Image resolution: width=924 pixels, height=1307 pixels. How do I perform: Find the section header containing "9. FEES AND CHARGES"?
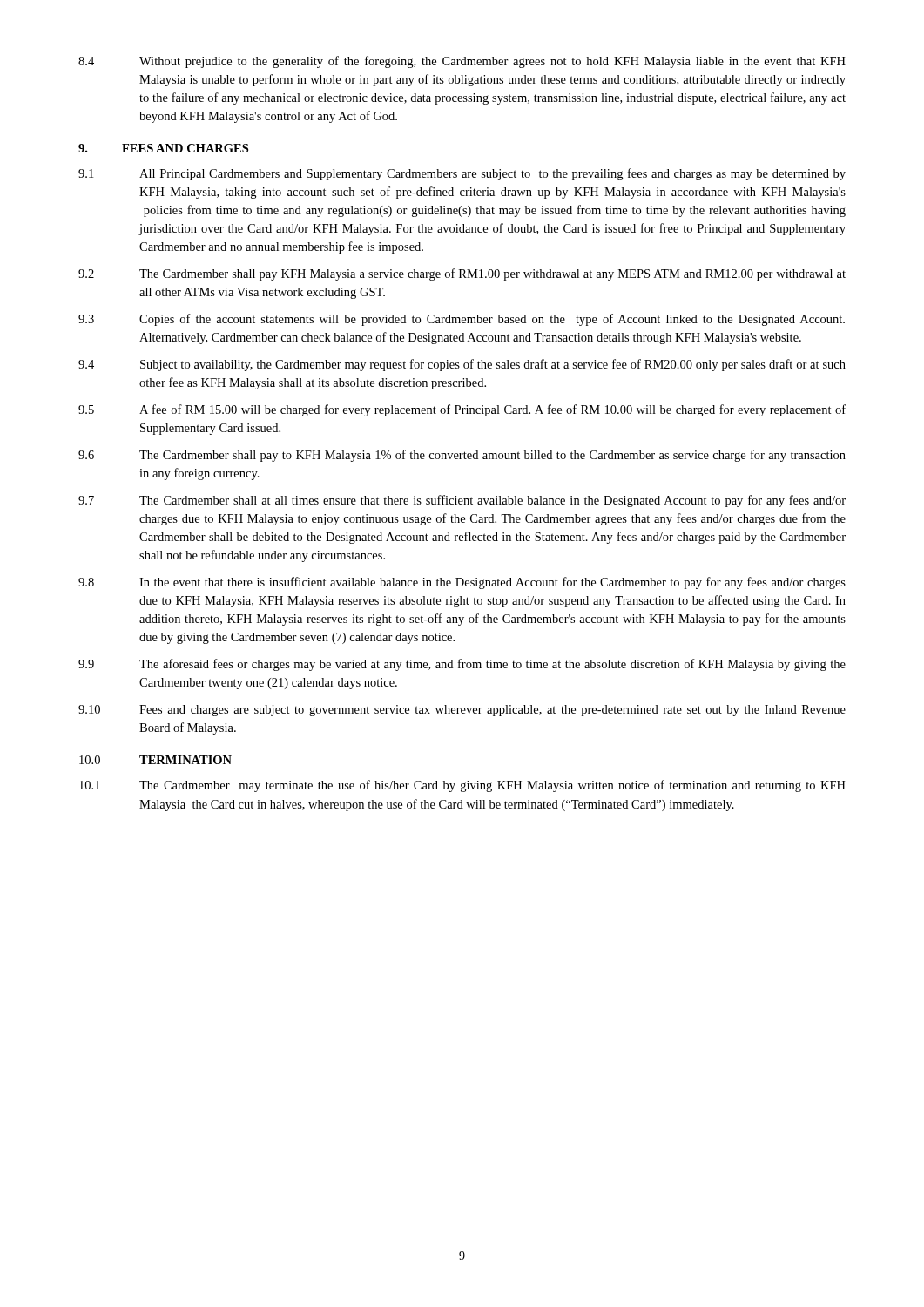[163, 148]
